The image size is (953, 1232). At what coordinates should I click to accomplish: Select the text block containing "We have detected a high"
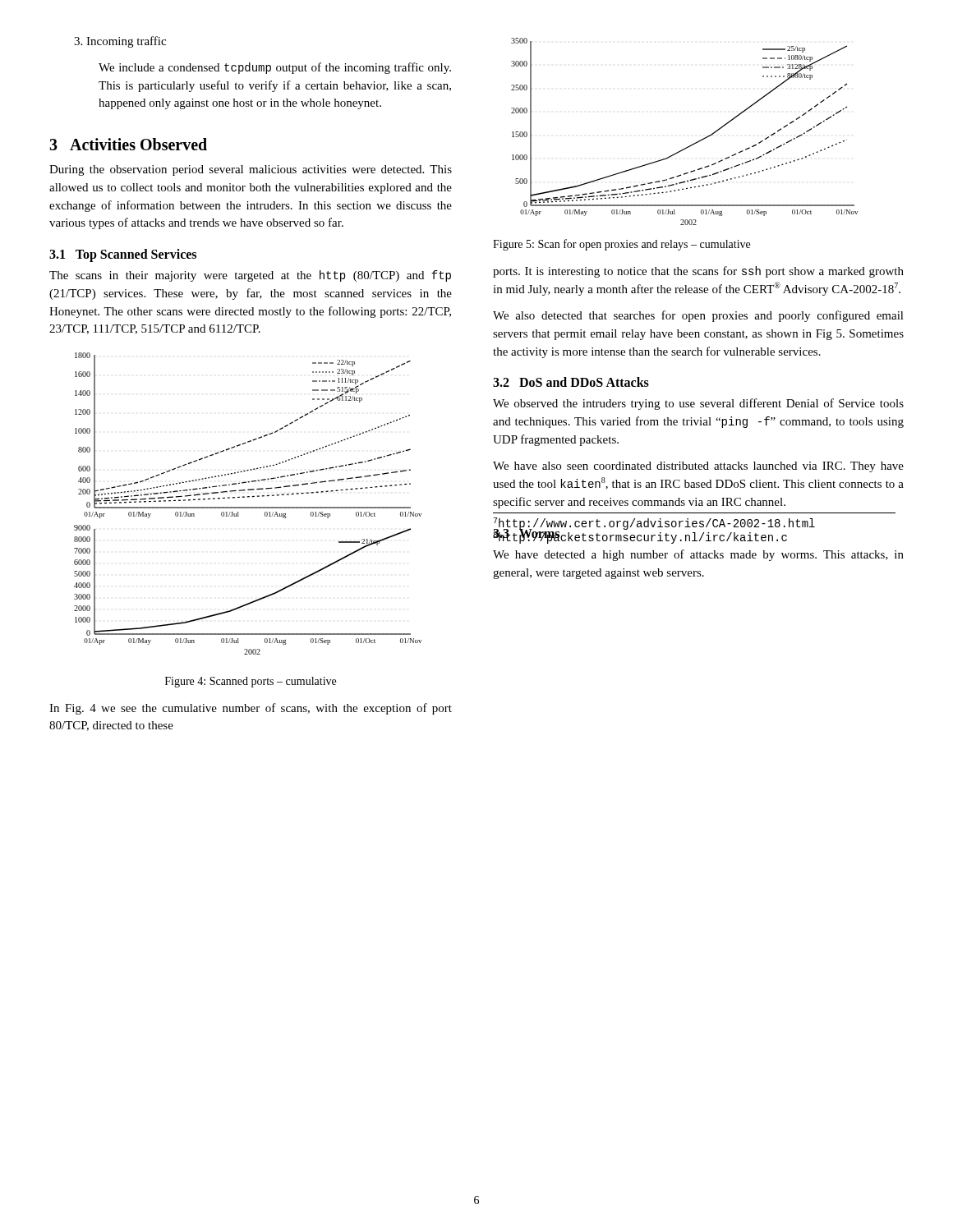(698, 564)
